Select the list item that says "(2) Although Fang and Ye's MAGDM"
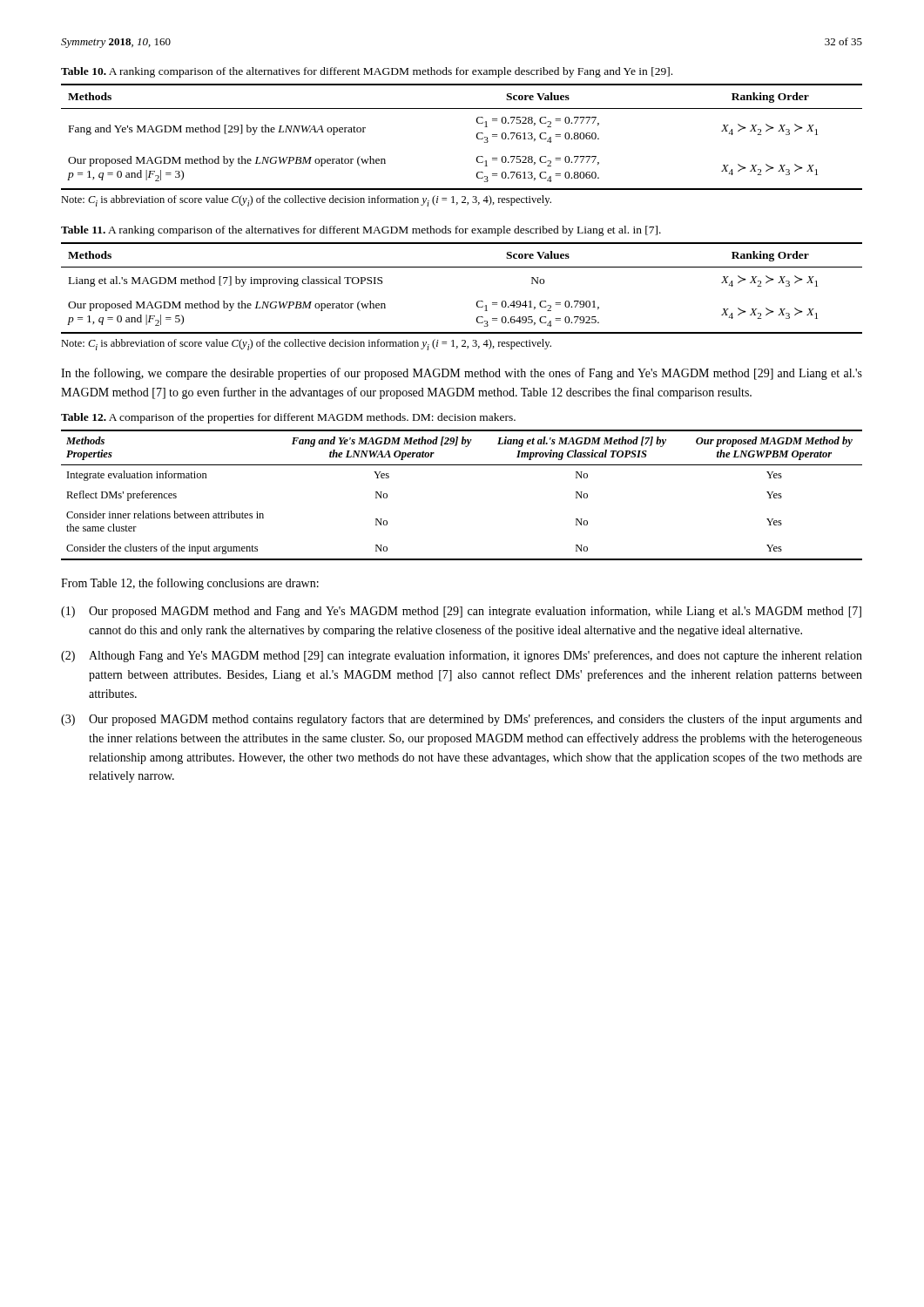Screen dimensions: 1307x924 (462, 675)
